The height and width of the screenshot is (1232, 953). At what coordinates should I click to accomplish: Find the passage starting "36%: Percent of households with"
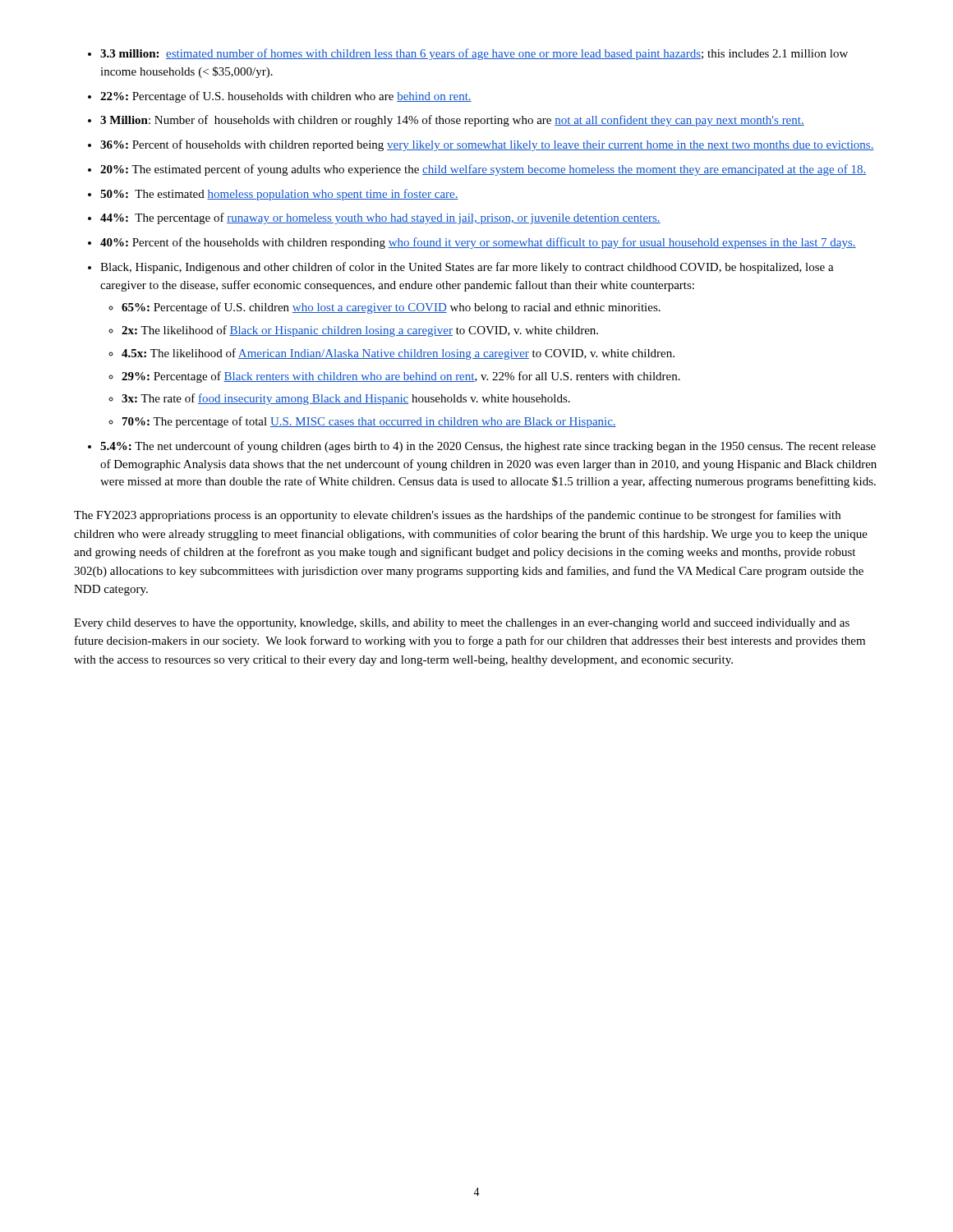(x=487, y=145)
